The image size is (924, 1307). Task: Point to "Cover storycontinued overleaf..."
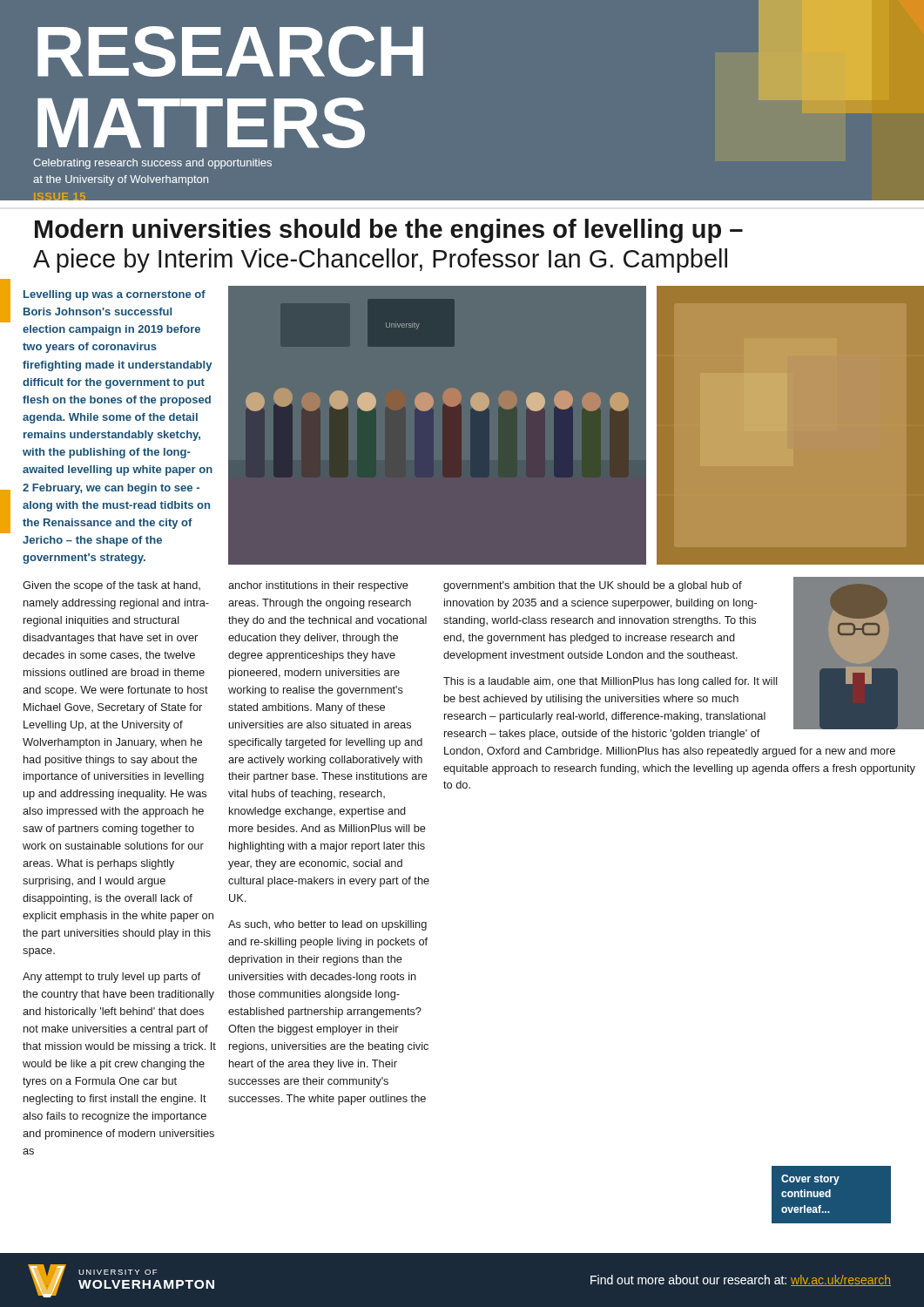[810, 1194]
